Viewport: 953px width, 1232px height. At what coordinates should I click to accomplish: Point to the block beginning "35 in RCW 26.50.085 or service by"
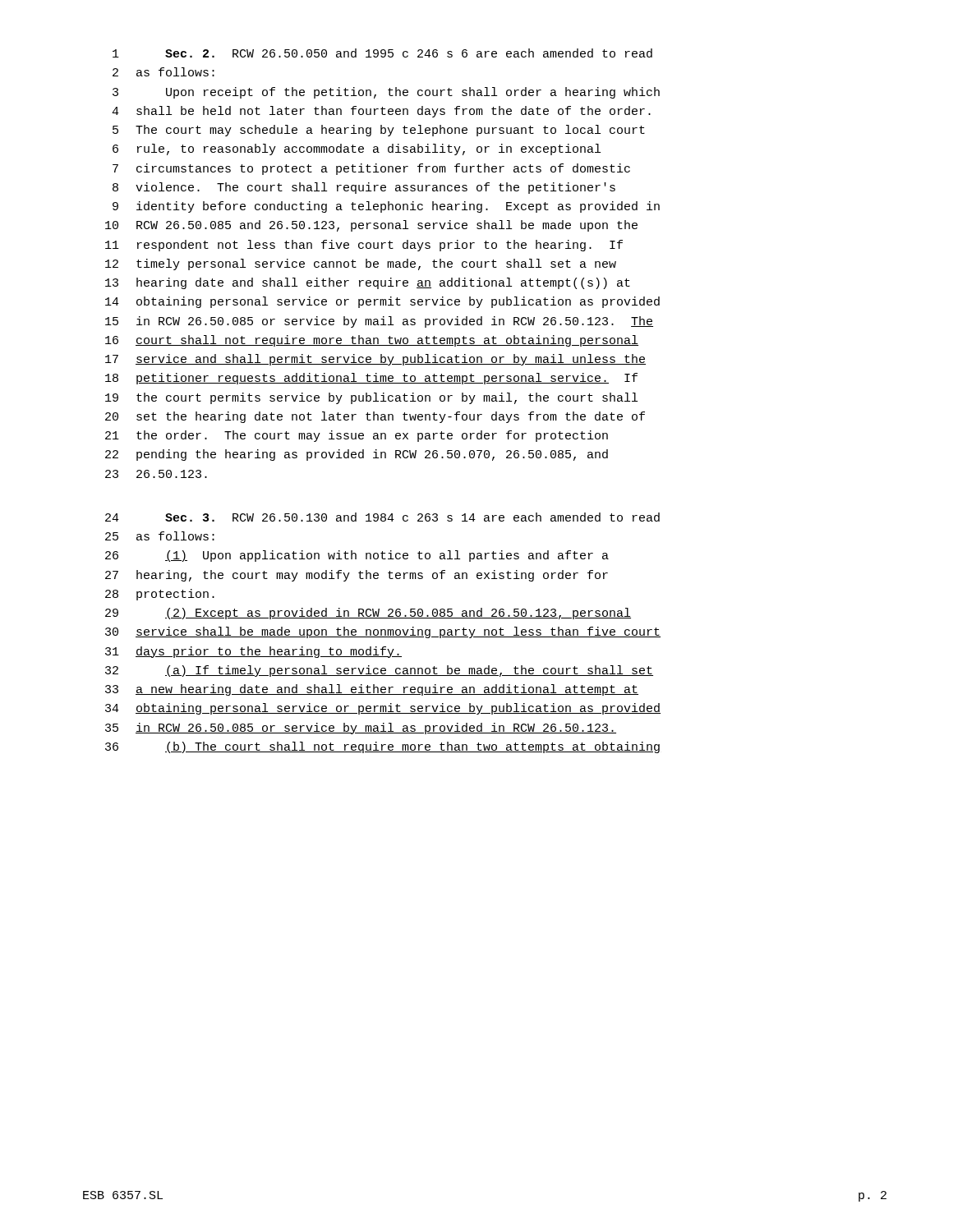pyautogui.click(x=485, y=729)
